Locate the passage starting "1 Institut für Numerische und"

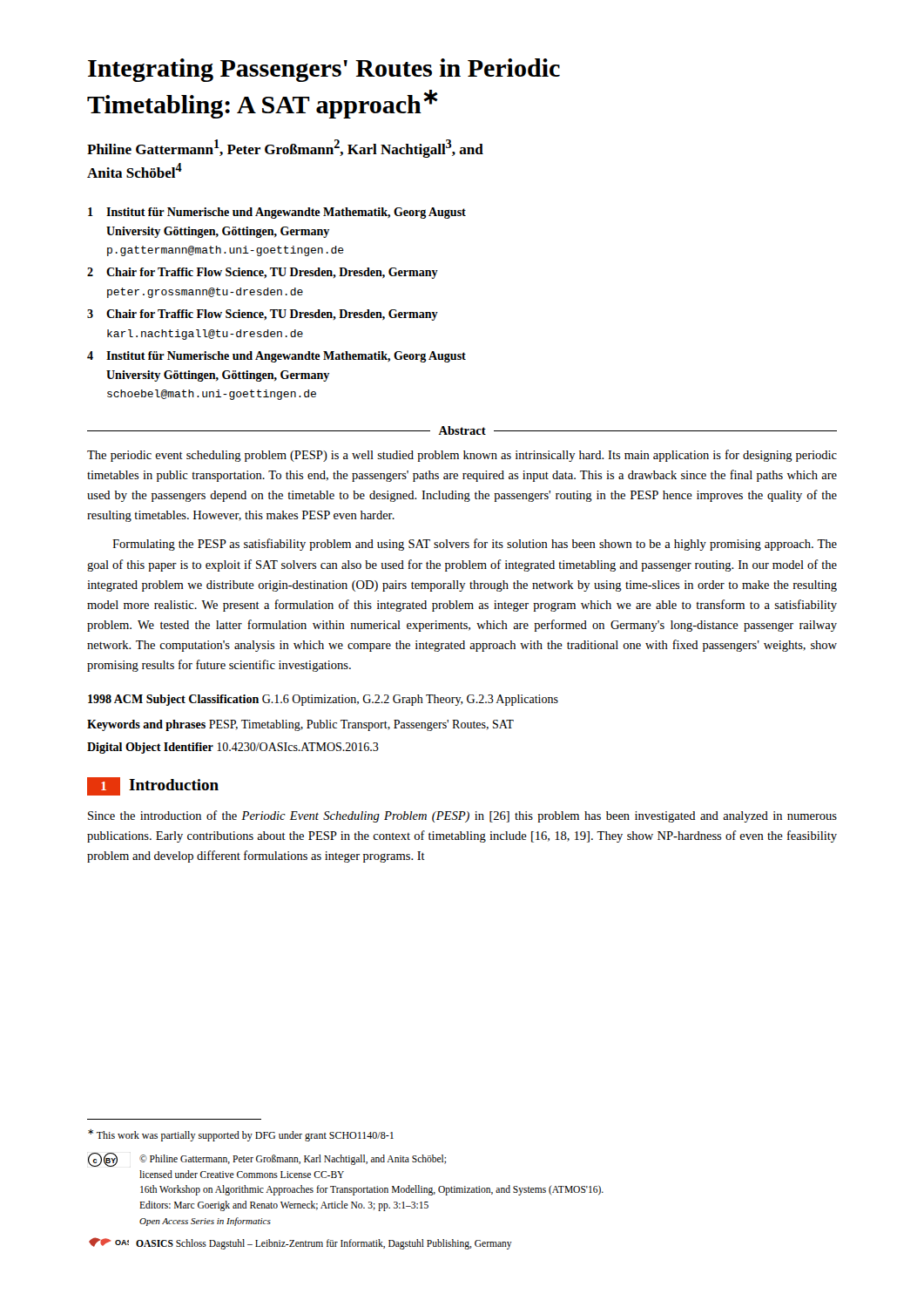click(x=277, y=213)
